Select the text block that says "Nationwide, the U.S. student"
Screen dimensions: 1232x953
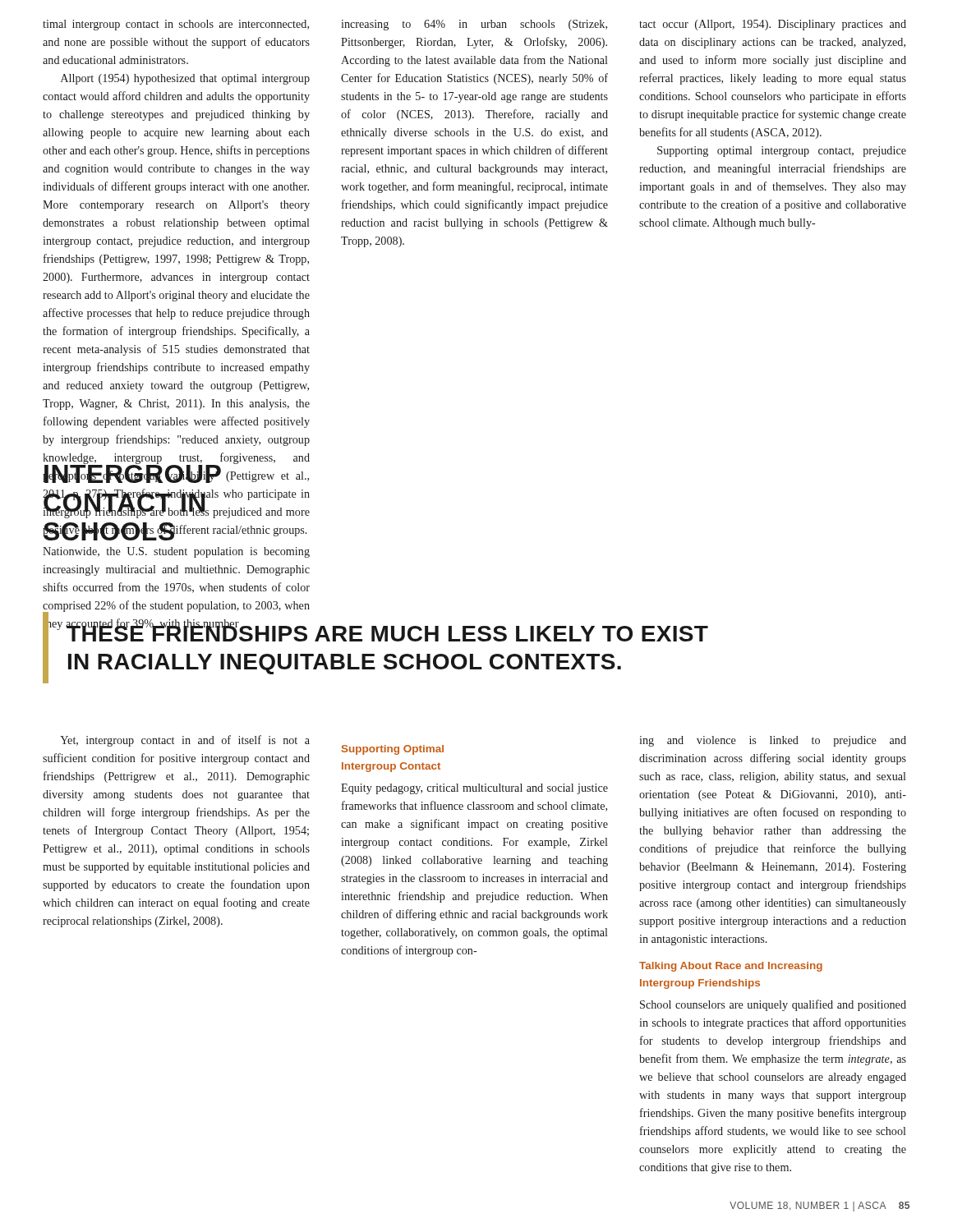coord(176,587)
